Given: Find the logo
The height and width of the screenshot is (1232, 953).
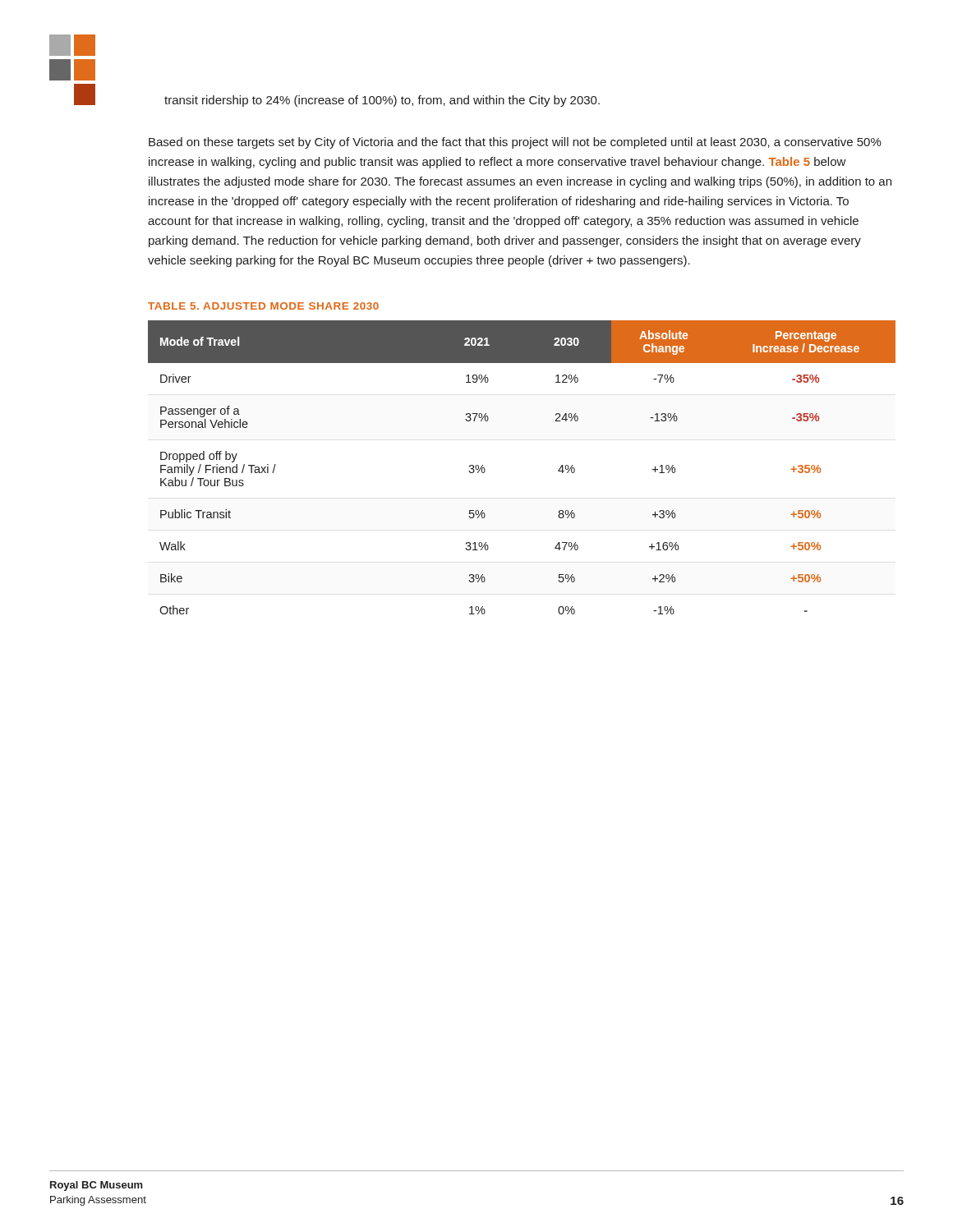Looking at the screenshot, I should pyautogui.click(x=72, y=70).
